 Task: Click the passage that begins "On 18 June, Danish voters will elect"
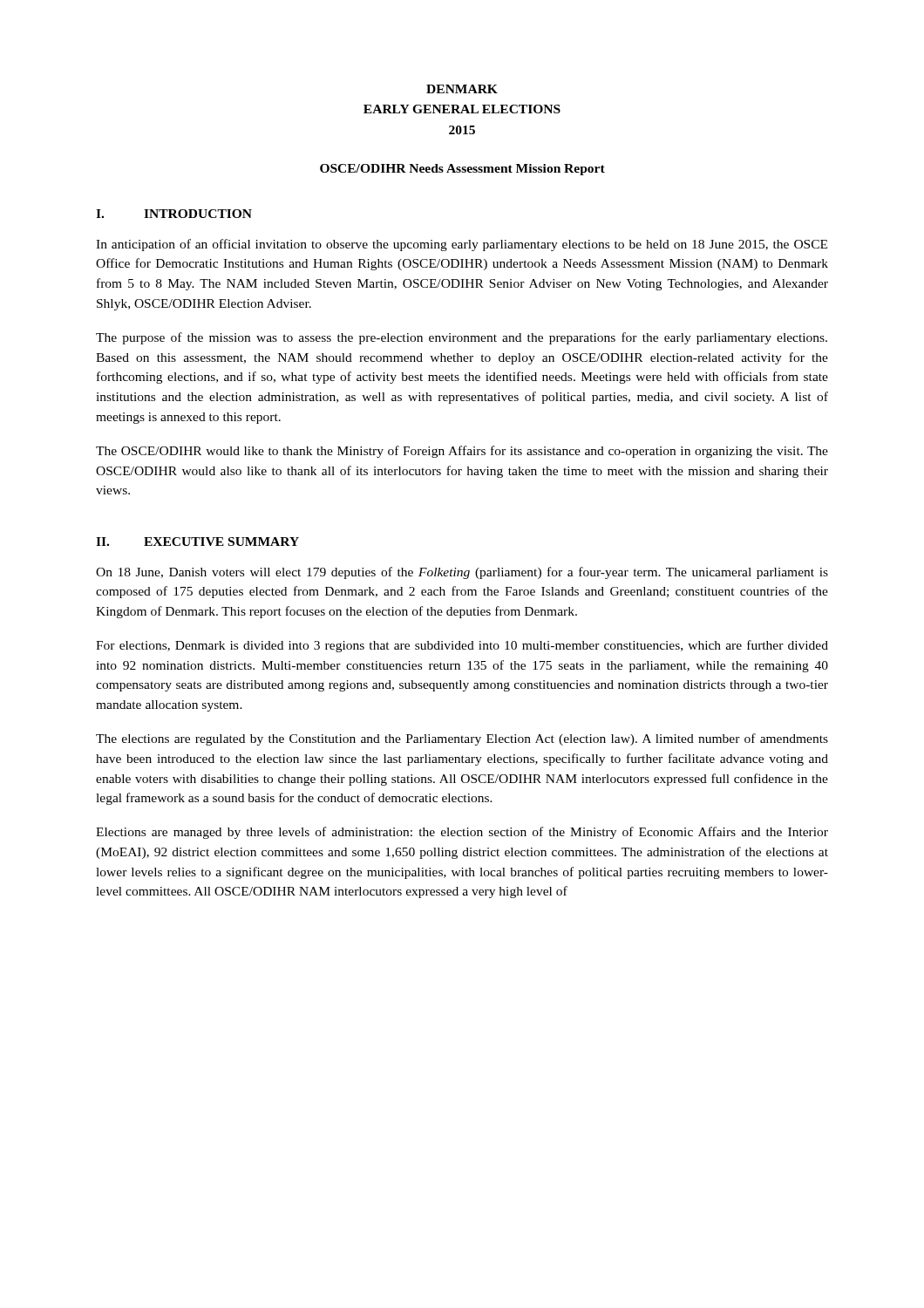point(462,591)
